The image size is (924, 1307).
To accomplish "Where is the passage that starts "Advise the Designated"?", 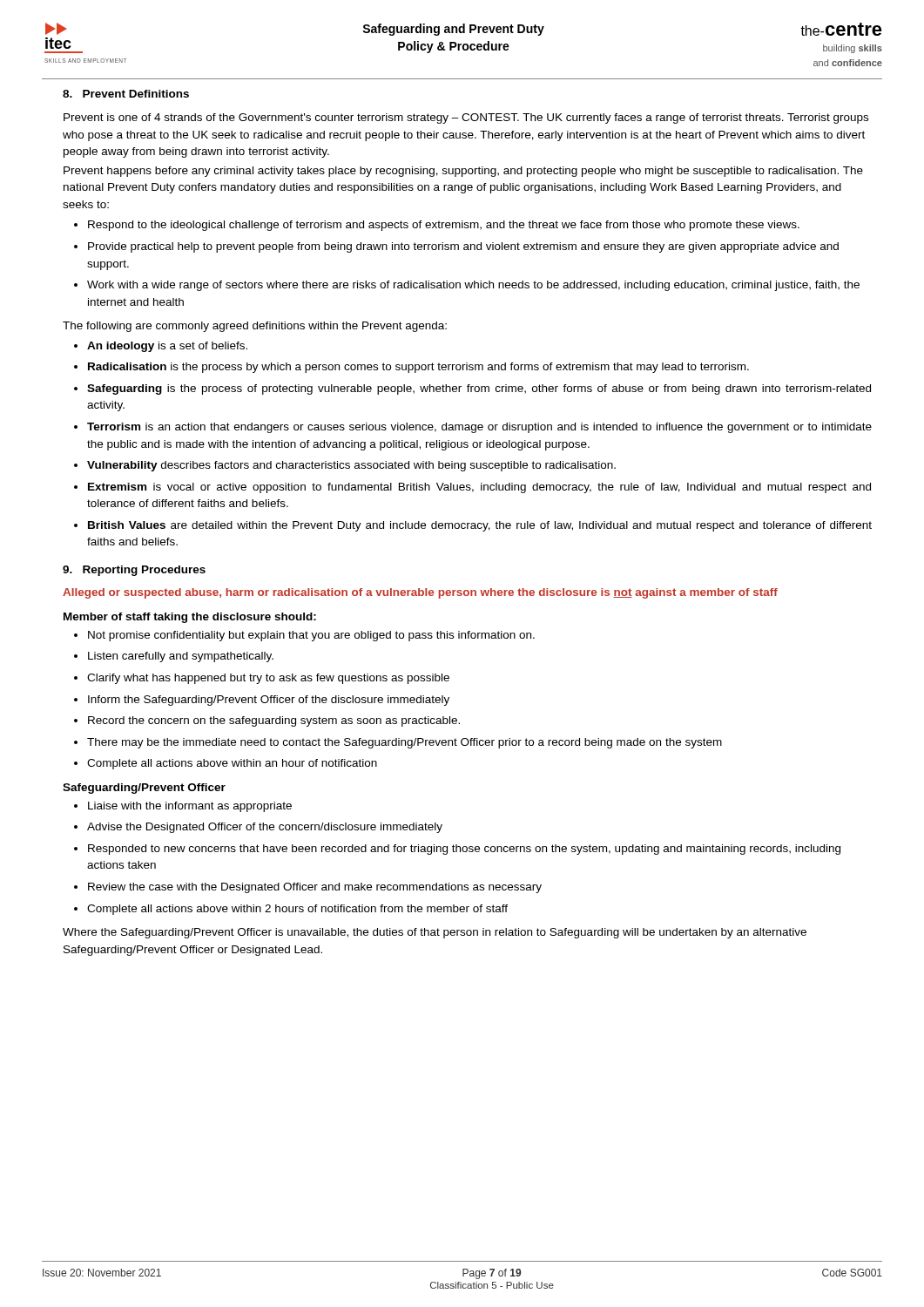I will (x=265, y=827).
